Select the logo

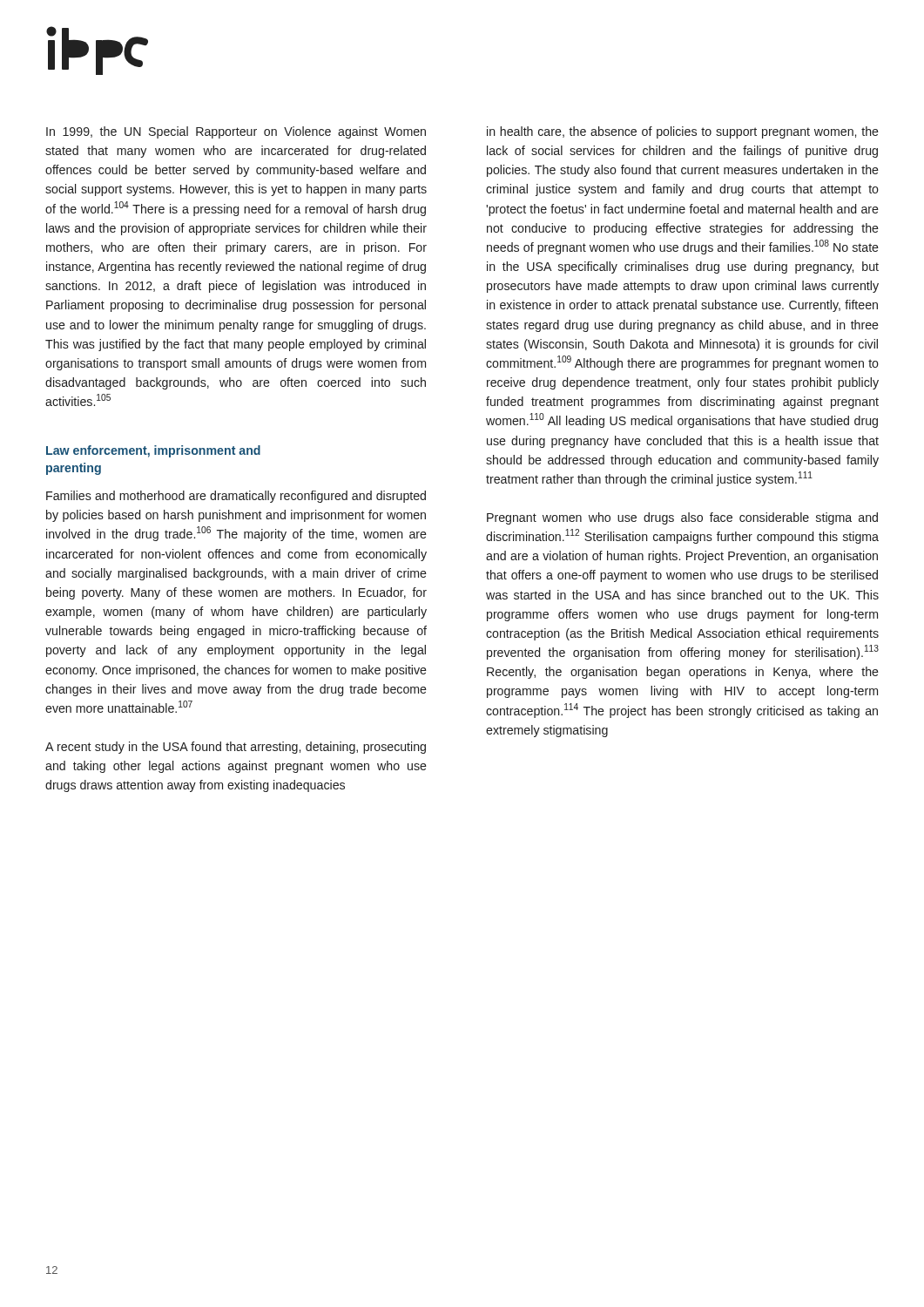[x=98, y=52]
